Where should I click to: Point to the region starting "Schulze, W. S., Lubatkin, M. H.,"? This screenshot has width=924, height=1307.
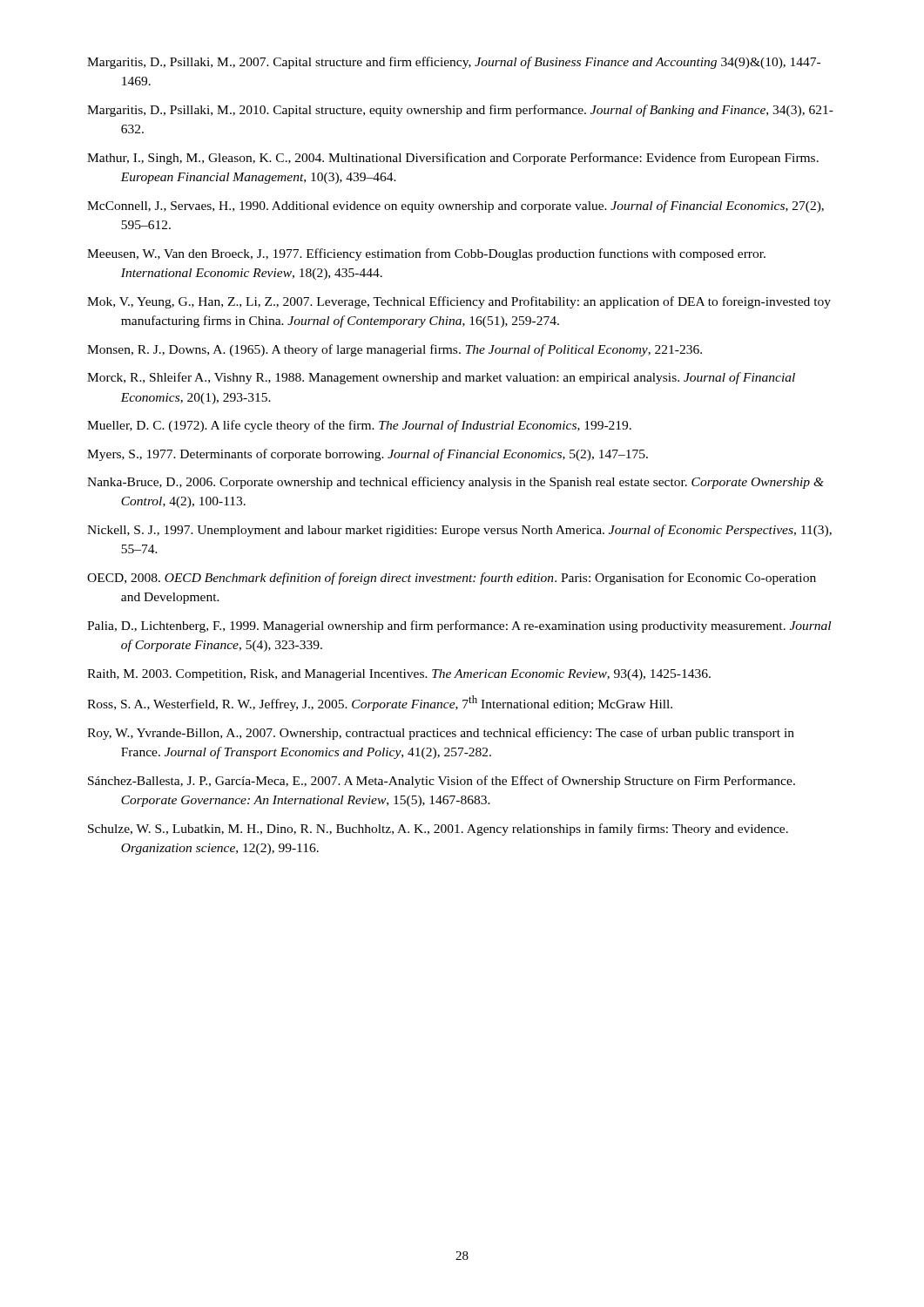(x=438, y=838)
